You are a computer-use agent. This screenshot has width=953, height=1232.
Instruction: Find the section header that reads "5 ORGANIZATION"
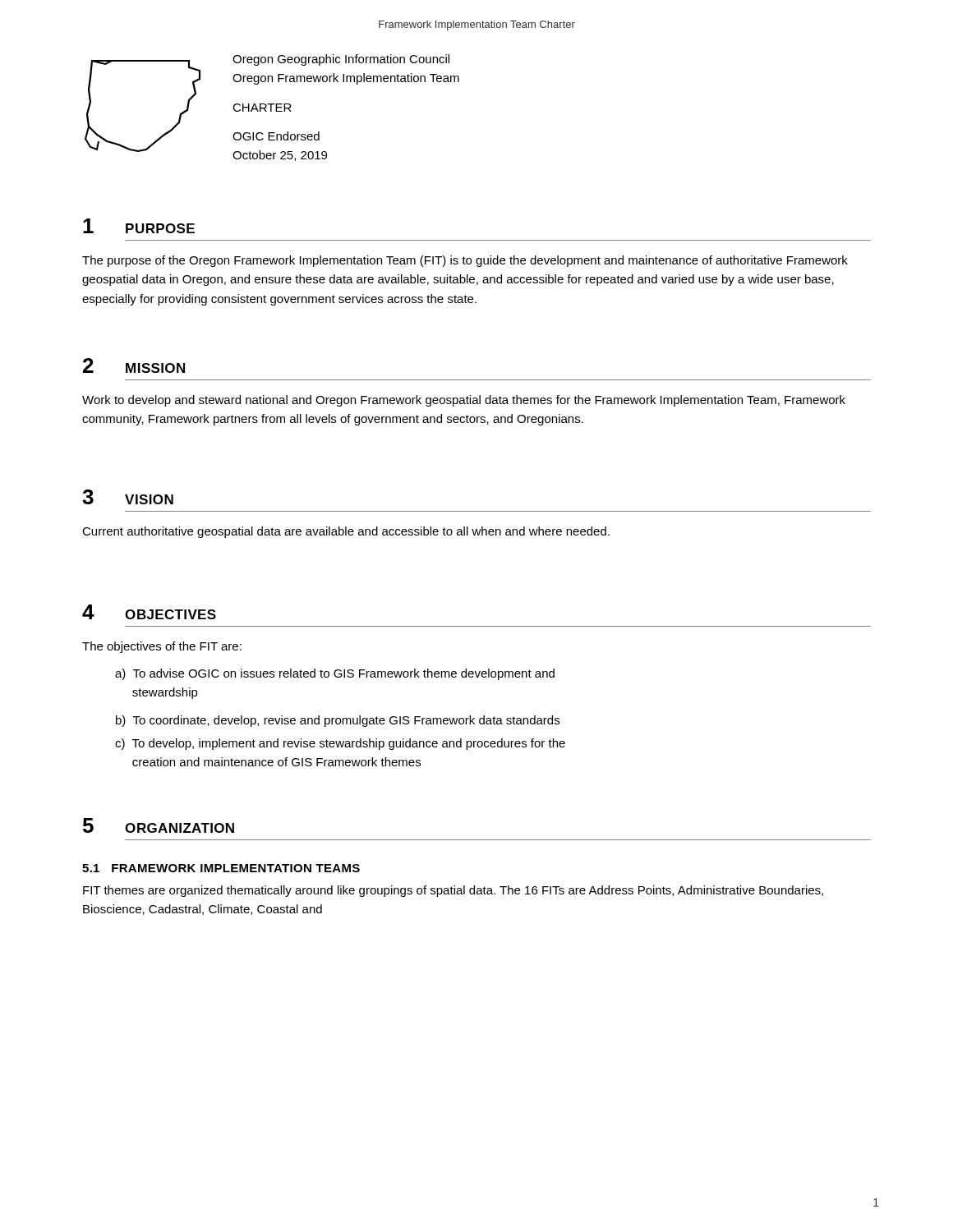(x=159, y=825)
